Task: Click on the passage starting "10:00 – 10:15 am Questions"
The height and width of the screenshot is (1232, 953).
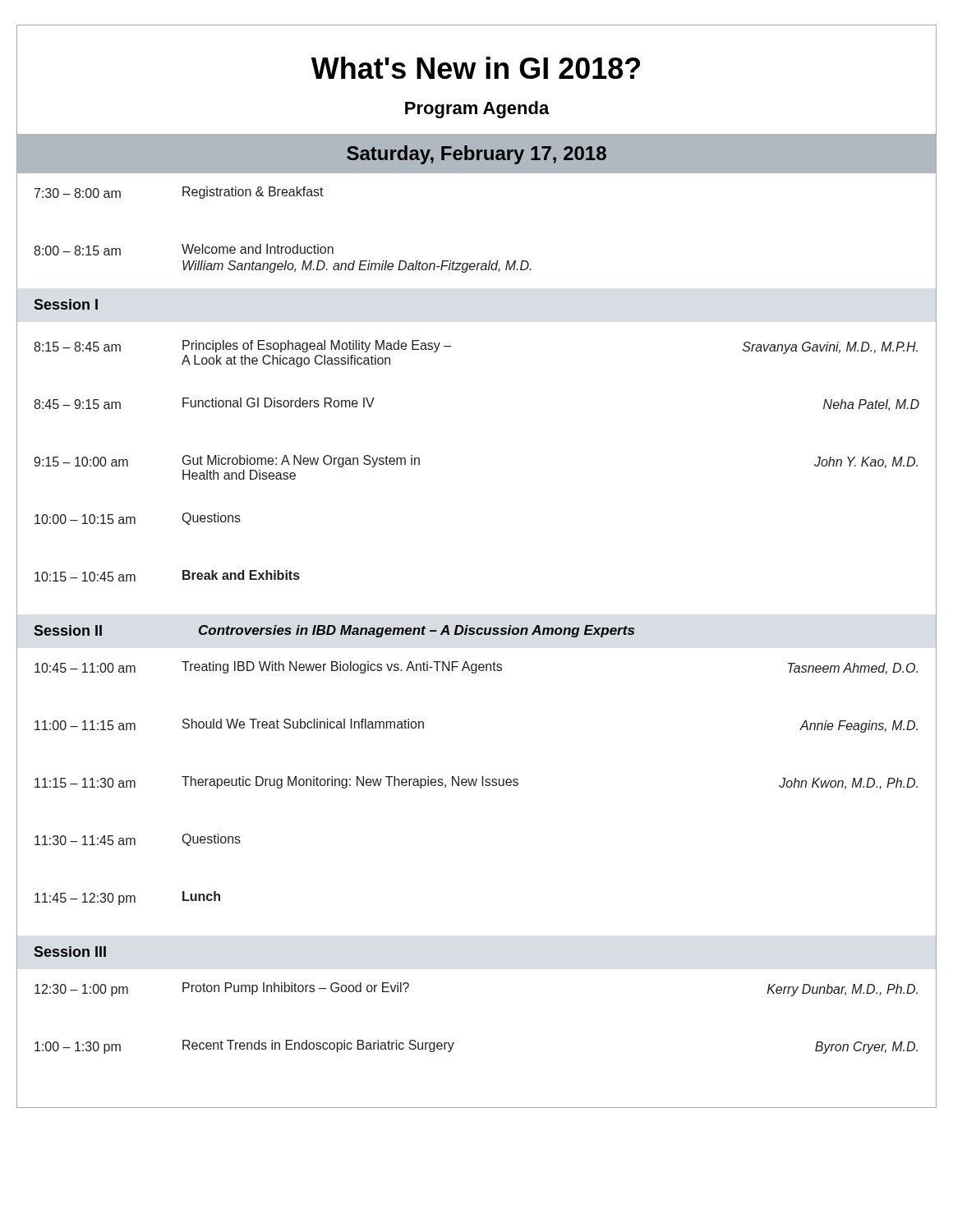Action: pyautogui.click(x=138, y=519)
